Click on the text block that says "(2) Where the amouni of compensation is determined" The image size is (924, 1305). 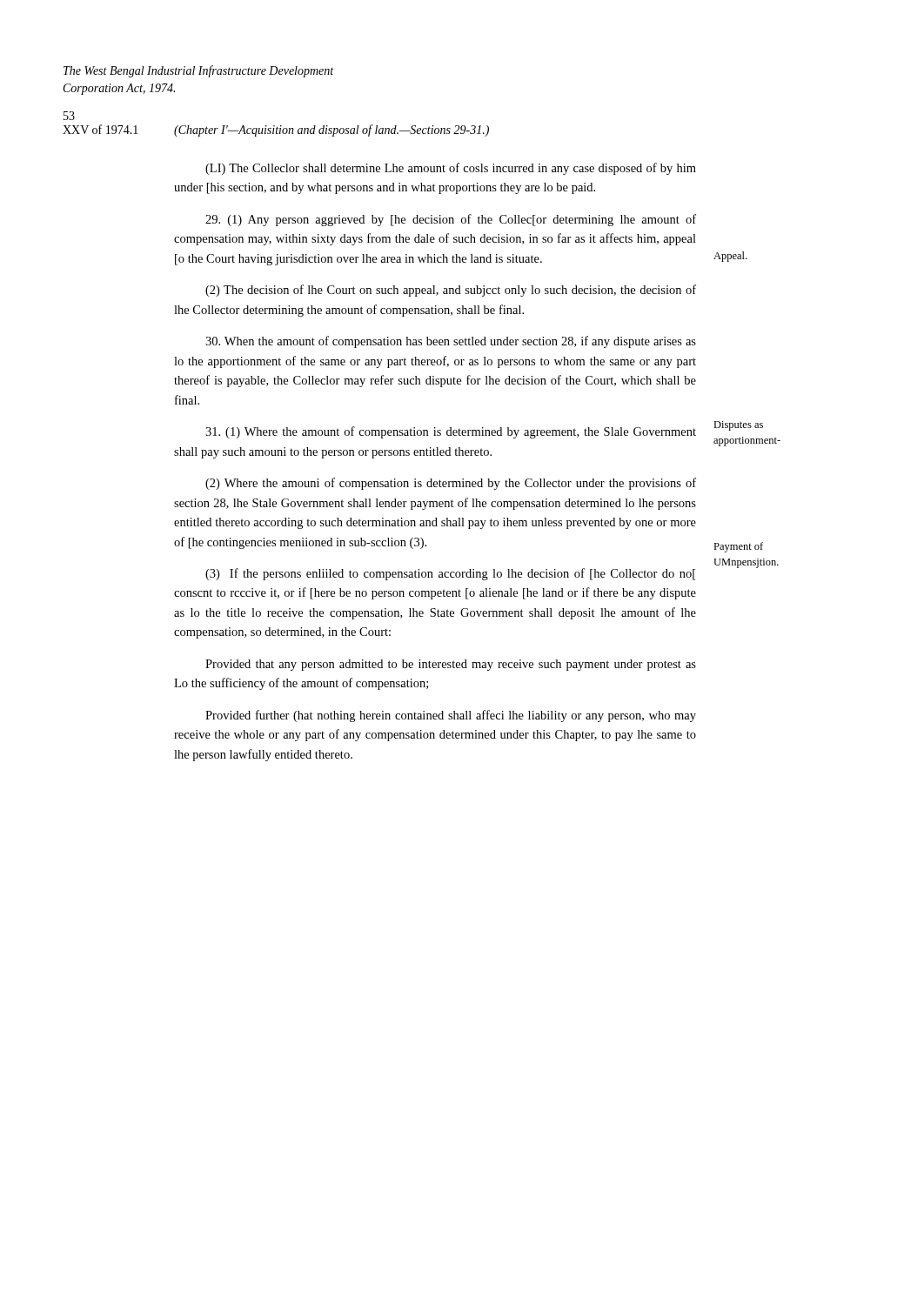pos(435,512)
